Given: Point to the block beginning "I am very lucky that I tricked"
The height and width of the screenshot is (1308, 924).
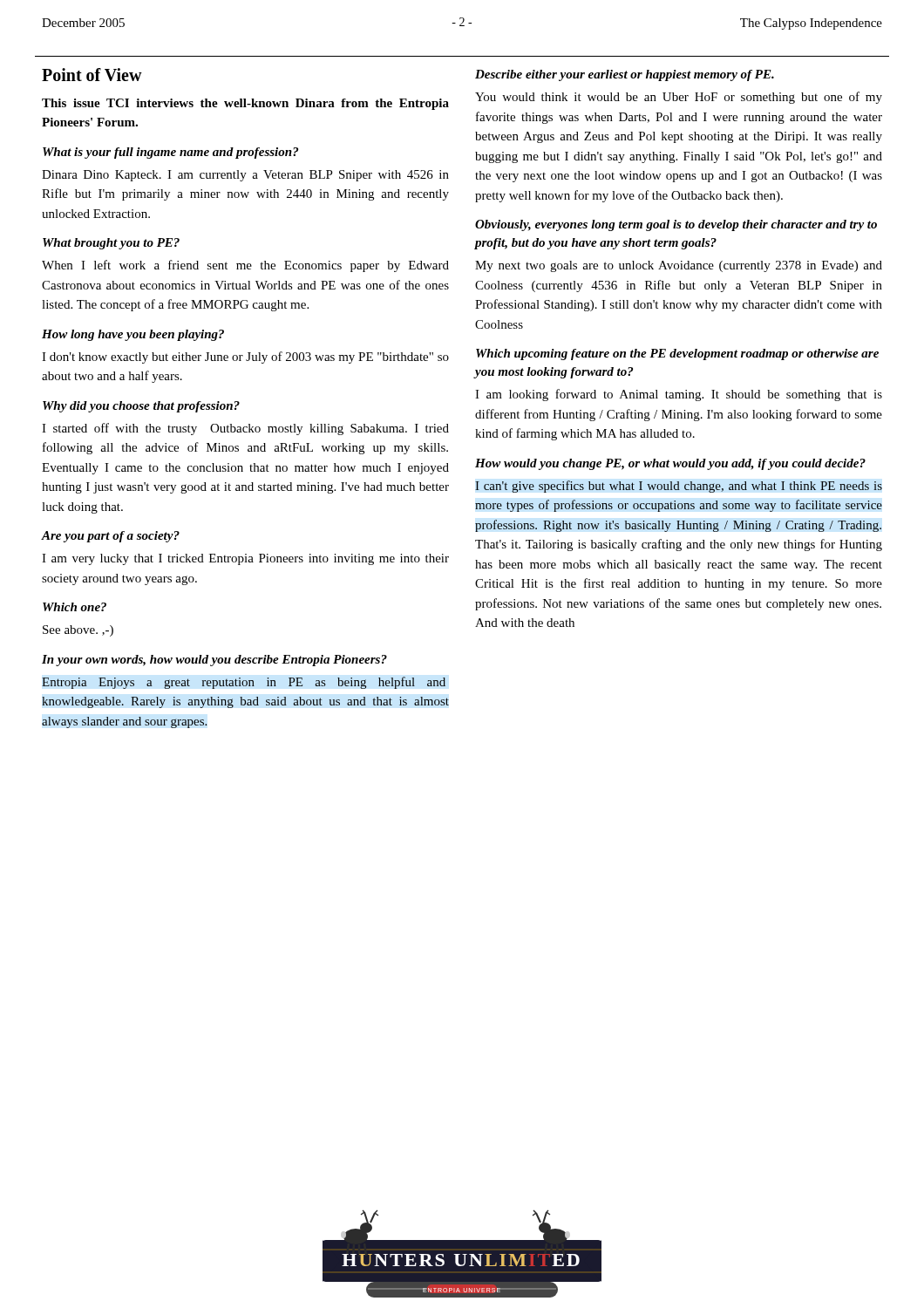Looking at the screenshot, I should (245, 568).
